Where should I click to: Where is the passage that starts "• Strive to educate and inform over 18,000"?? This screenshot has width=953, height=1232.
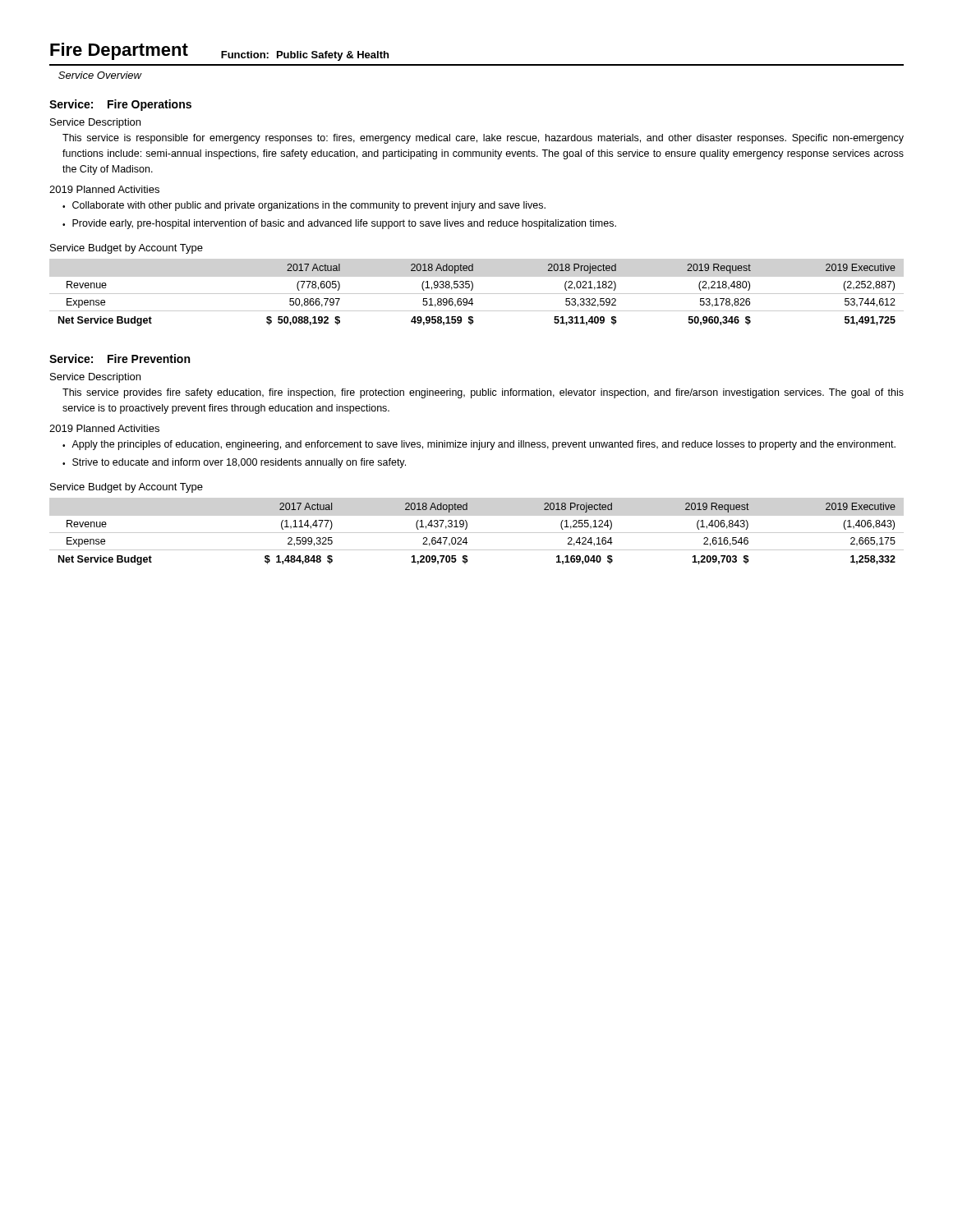[x=235, y=463]
